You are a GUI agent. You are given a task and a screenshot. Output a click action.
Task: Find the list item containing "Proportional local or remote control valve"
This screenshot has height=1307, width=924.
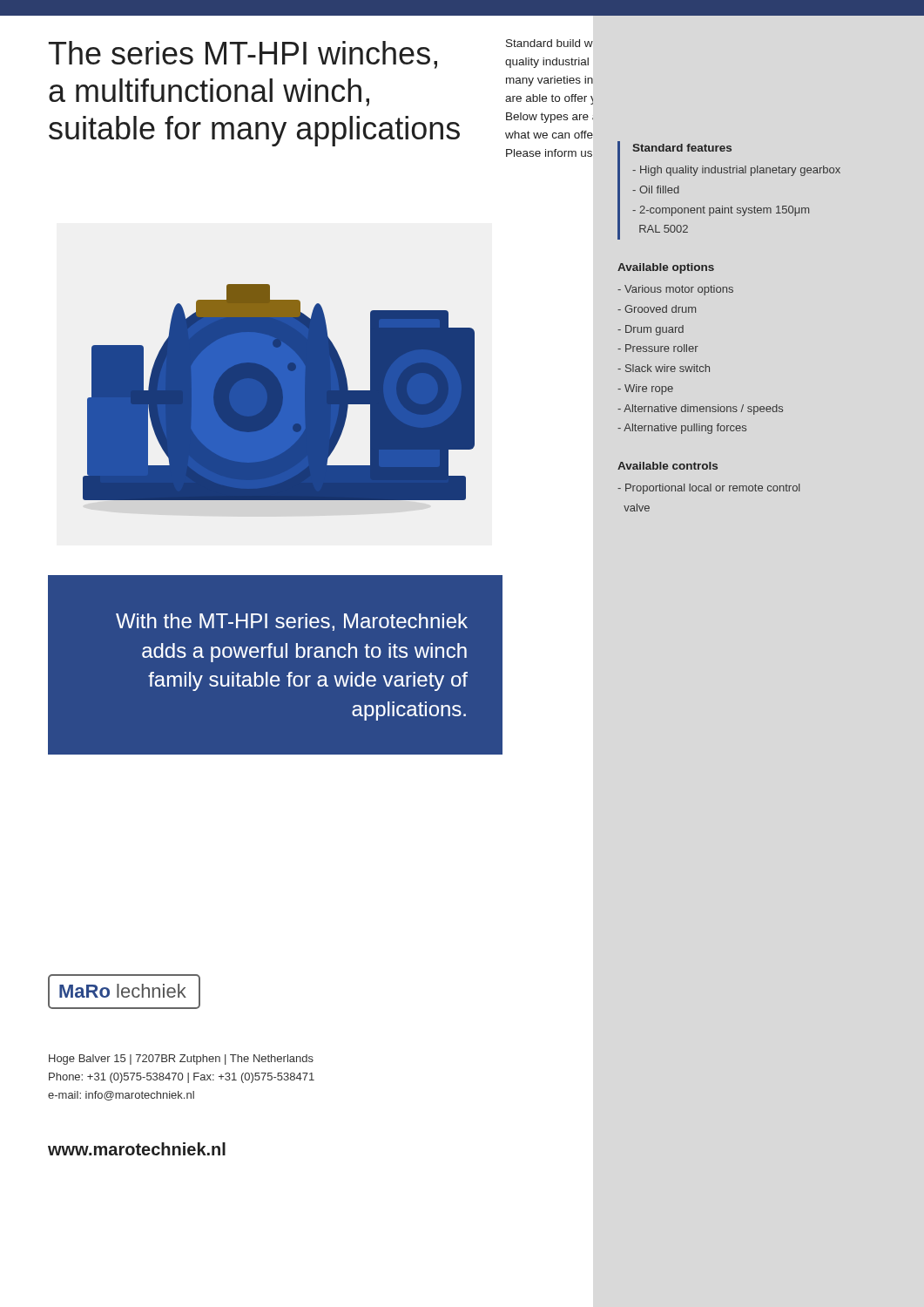[709, 497]
